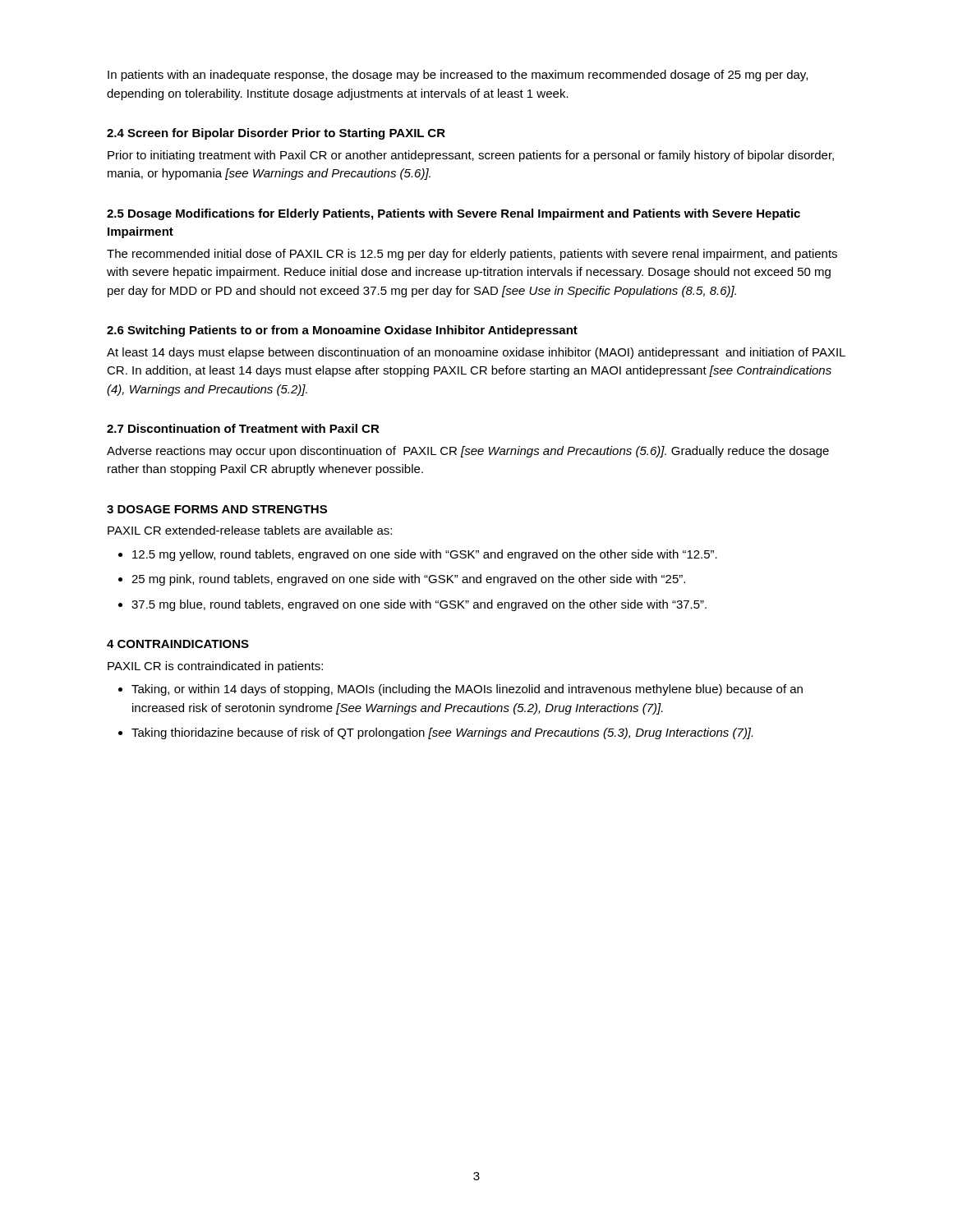This screenshot has height=1232, width=953.
Task: Find "3 DOSAGE FORMS AND STRENGTHS" on this page
Action: [217, 508]
